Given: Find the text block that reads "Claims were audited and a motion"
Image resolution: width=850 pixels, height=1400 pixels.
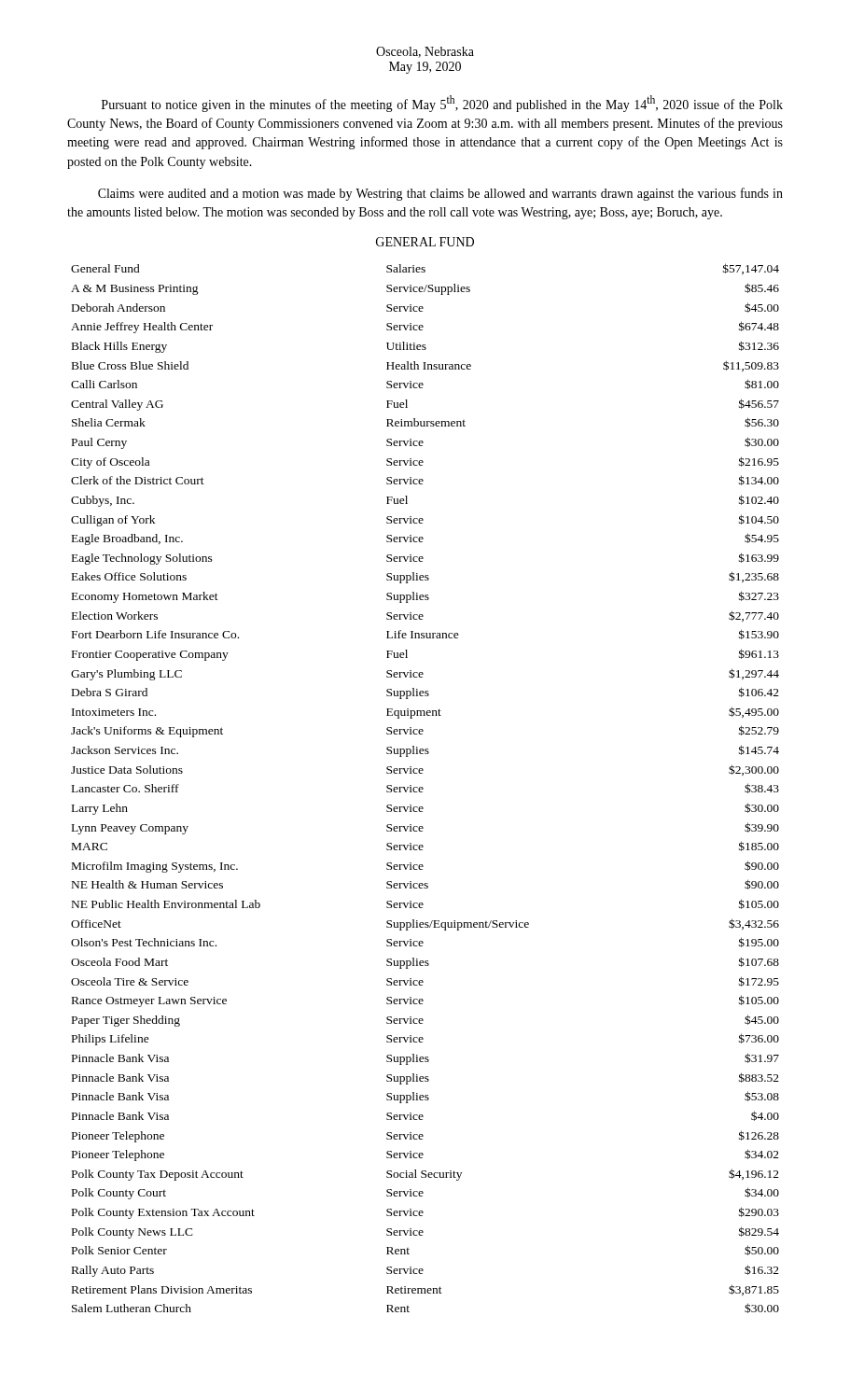Looking at the screenshot, I should click(425, 203).
